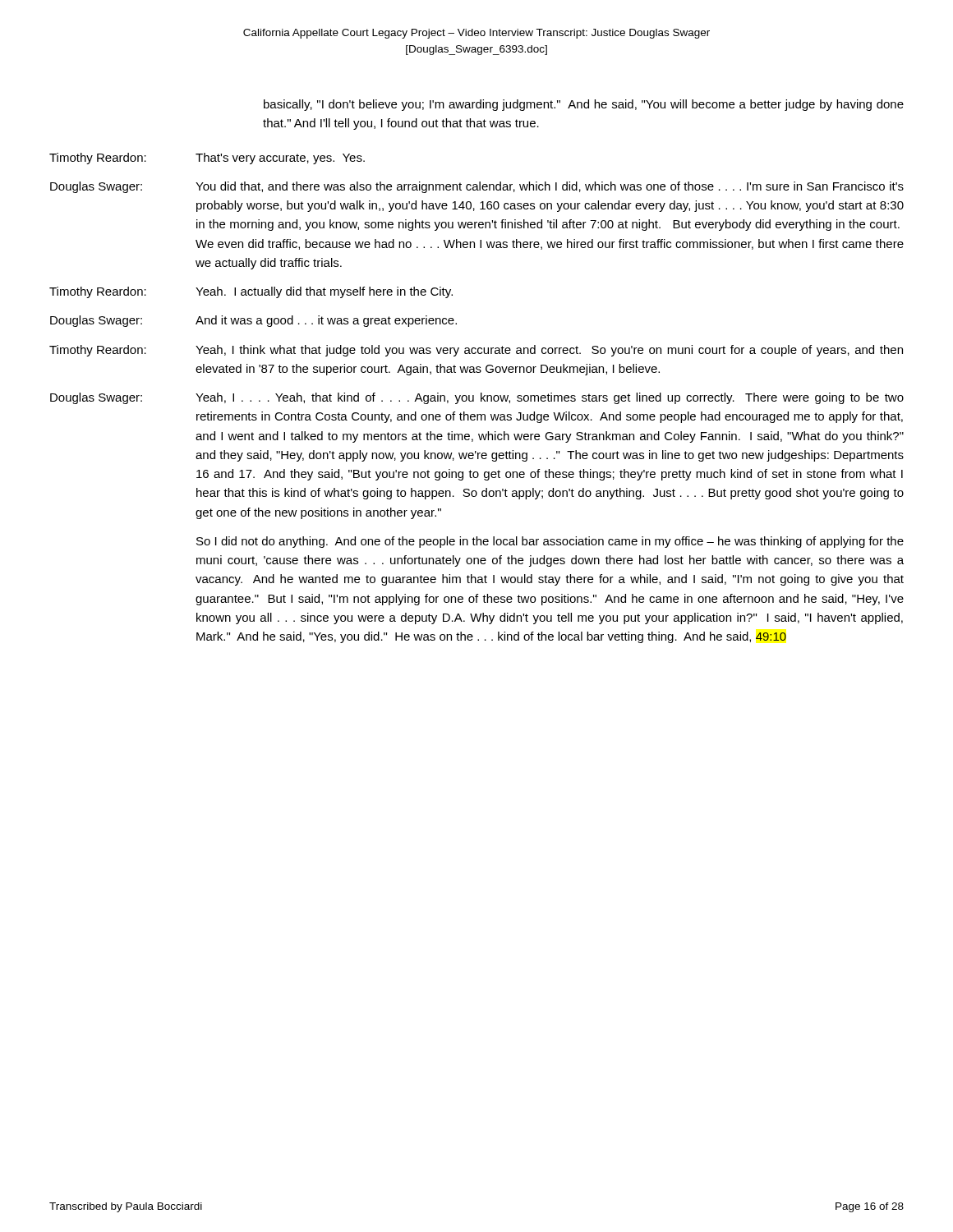Screen dimensions: 1232x953
Task: Click on the text block that says "basically, "I don't believe you; I'm awarding"
Action: (x=583, y=113)
